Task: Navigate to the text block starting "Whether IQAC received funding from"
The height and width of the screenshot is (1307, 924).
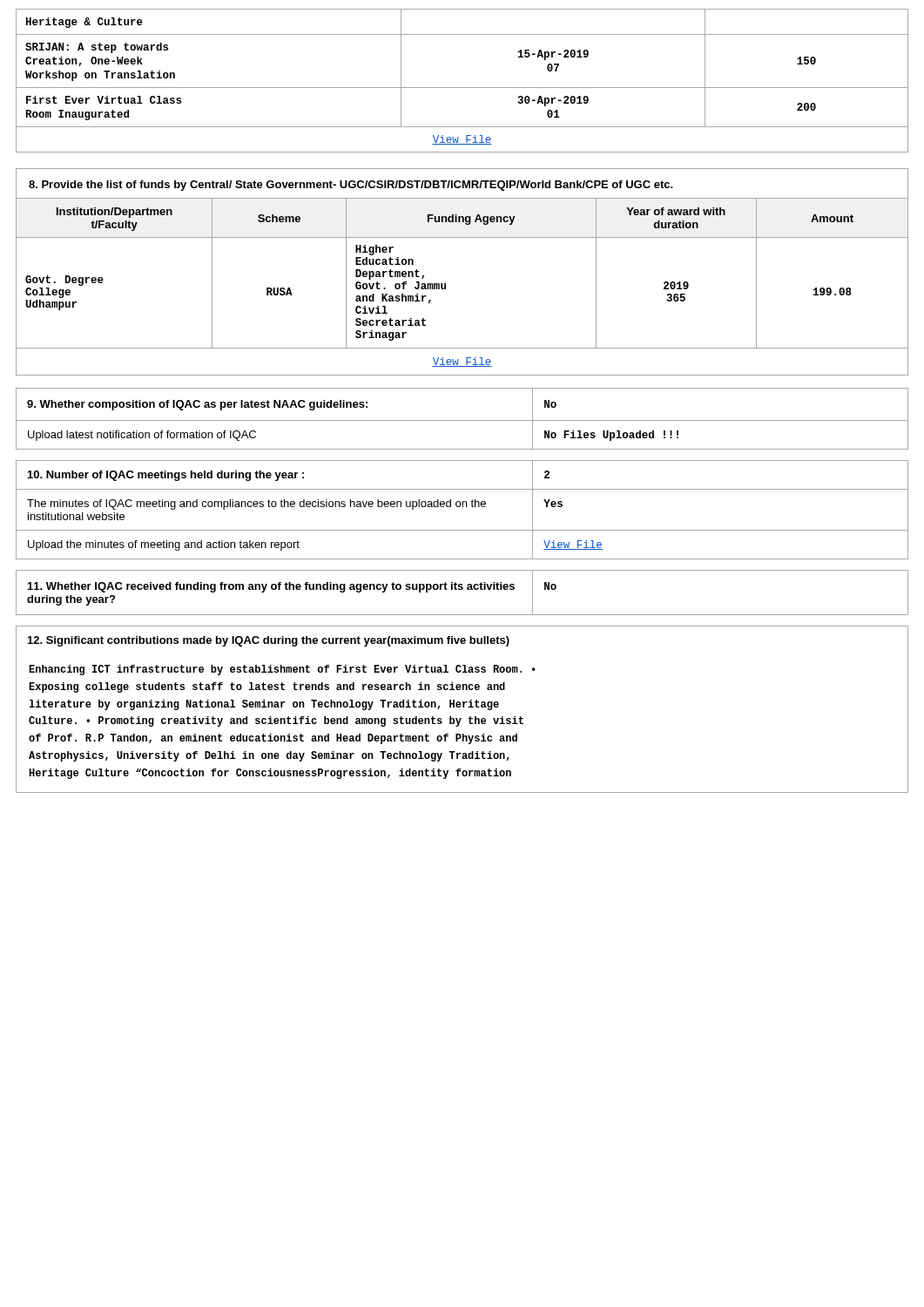Action: (x=271, y=592)
